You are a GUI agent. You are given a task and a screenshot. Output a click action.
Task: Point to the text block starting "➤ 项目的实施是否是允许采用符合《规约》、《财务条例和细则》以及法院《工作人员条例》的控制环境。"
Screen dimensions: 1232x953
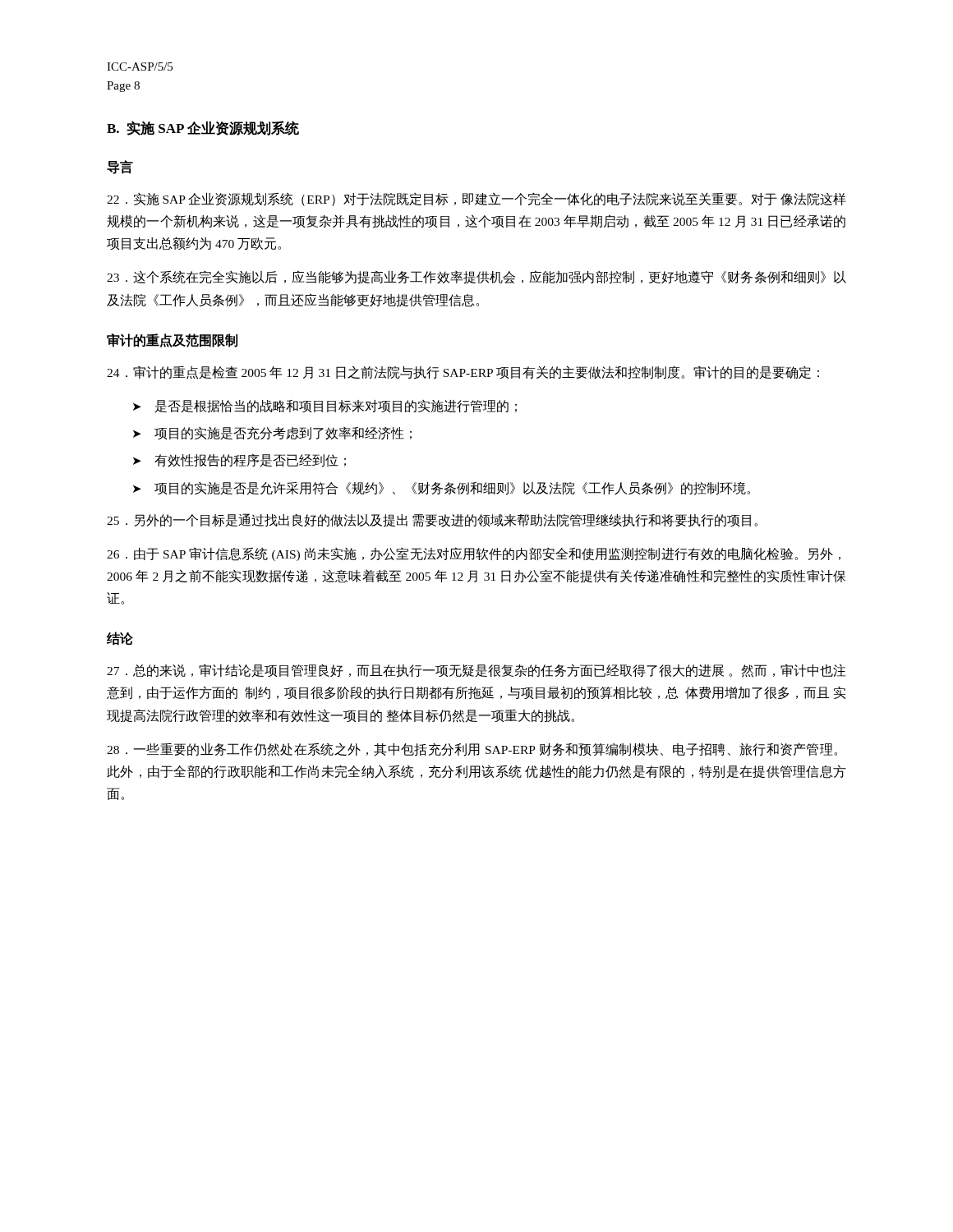[476, 488]
